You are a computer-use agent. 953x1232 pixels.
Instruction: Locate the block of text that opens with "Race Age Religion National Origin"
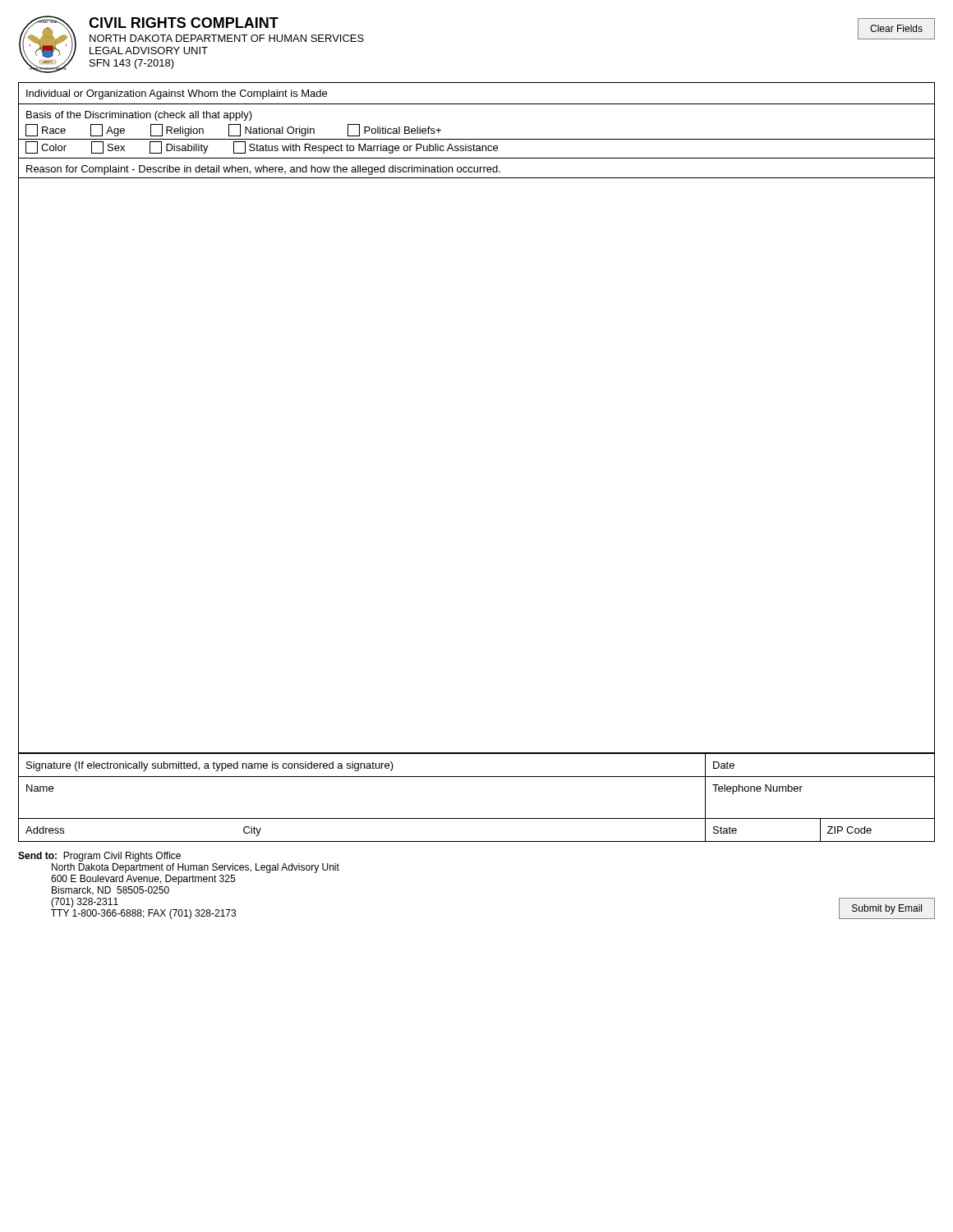[x=234, y=130]
